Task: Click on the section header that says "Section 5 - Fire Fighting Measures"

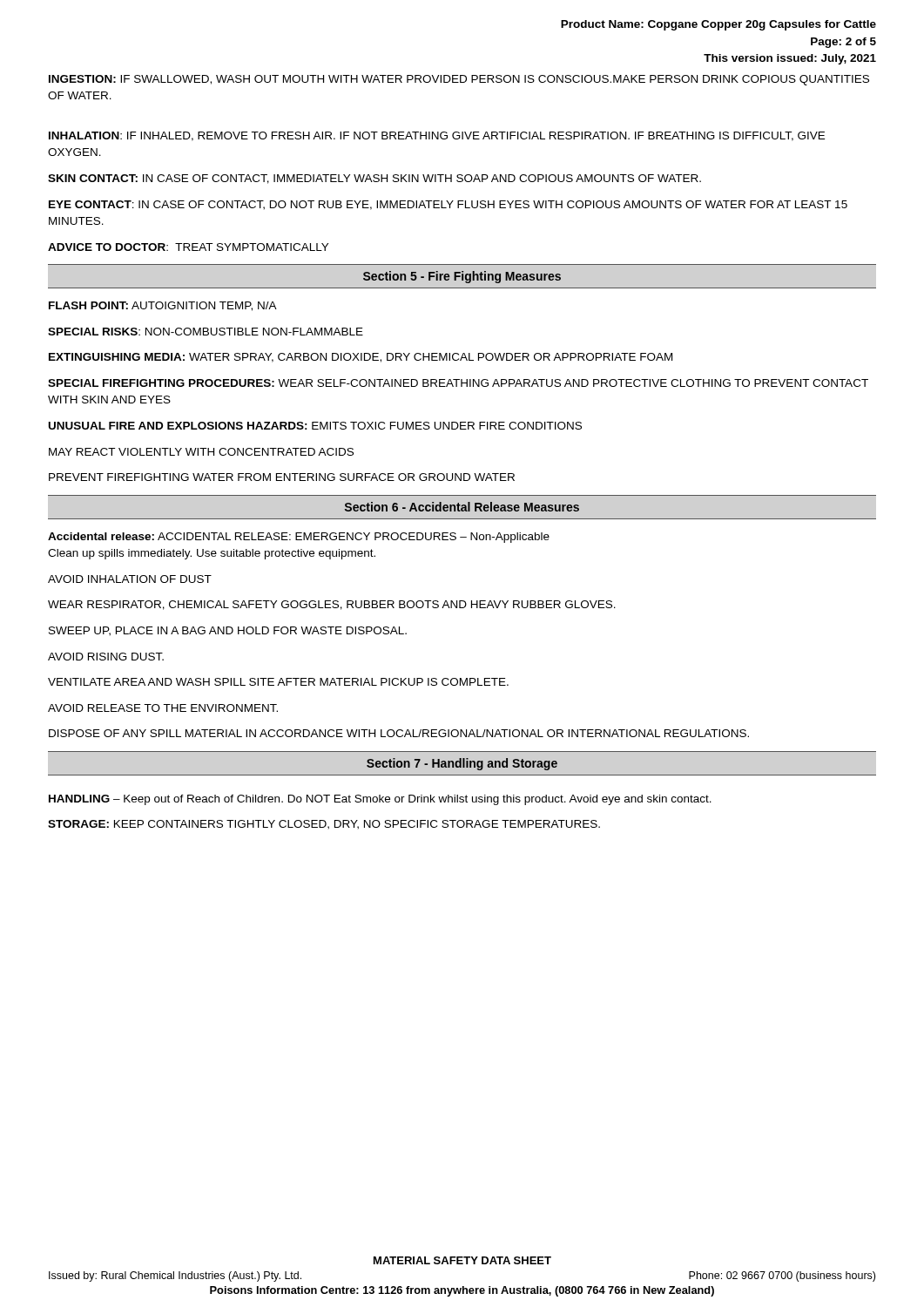Action: [462, 276]
